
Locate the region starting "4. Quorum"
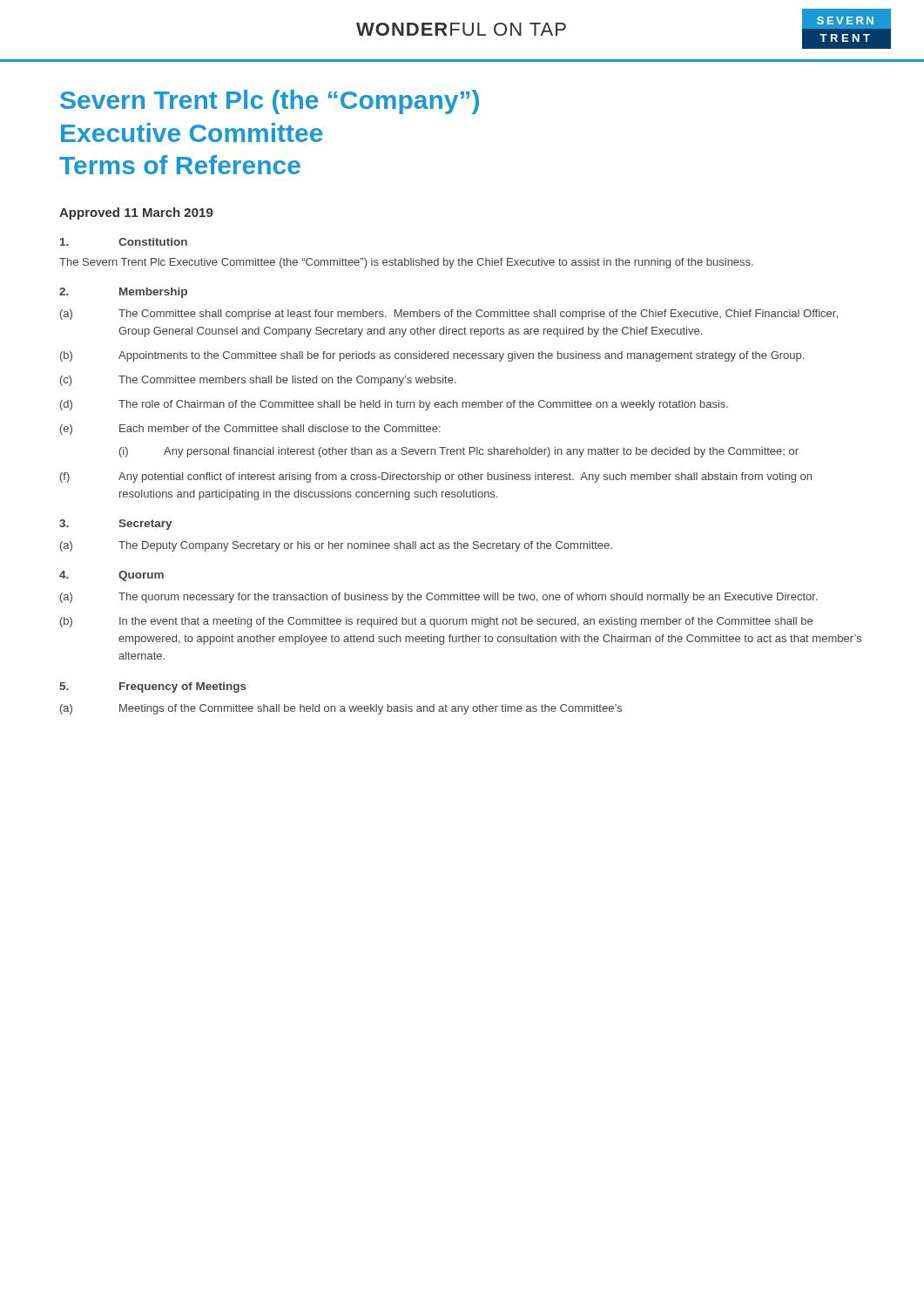pyautogui.click(x=112, y=575)
